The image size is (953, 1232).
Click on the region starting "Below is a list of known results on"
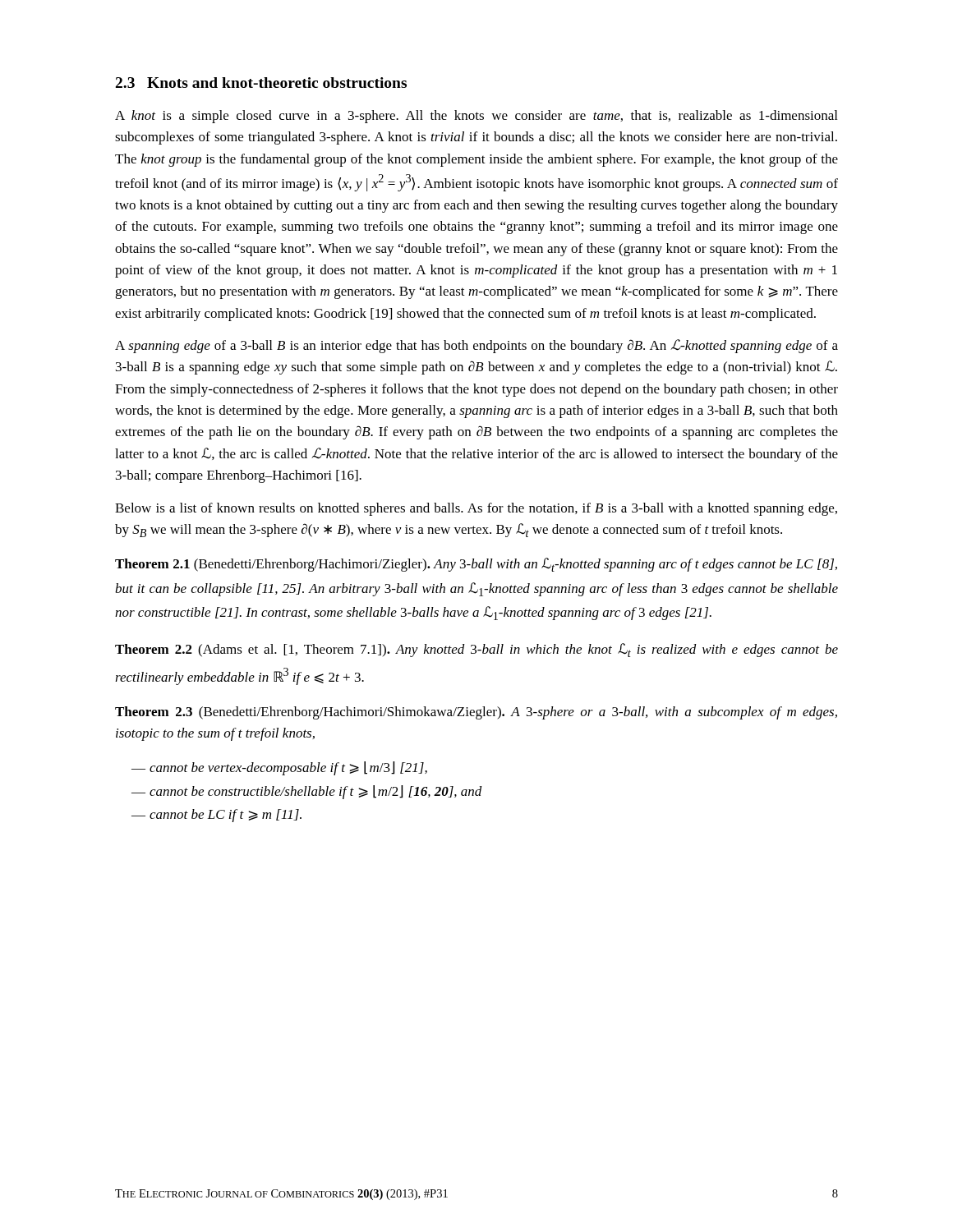click(x=476, y=520)
